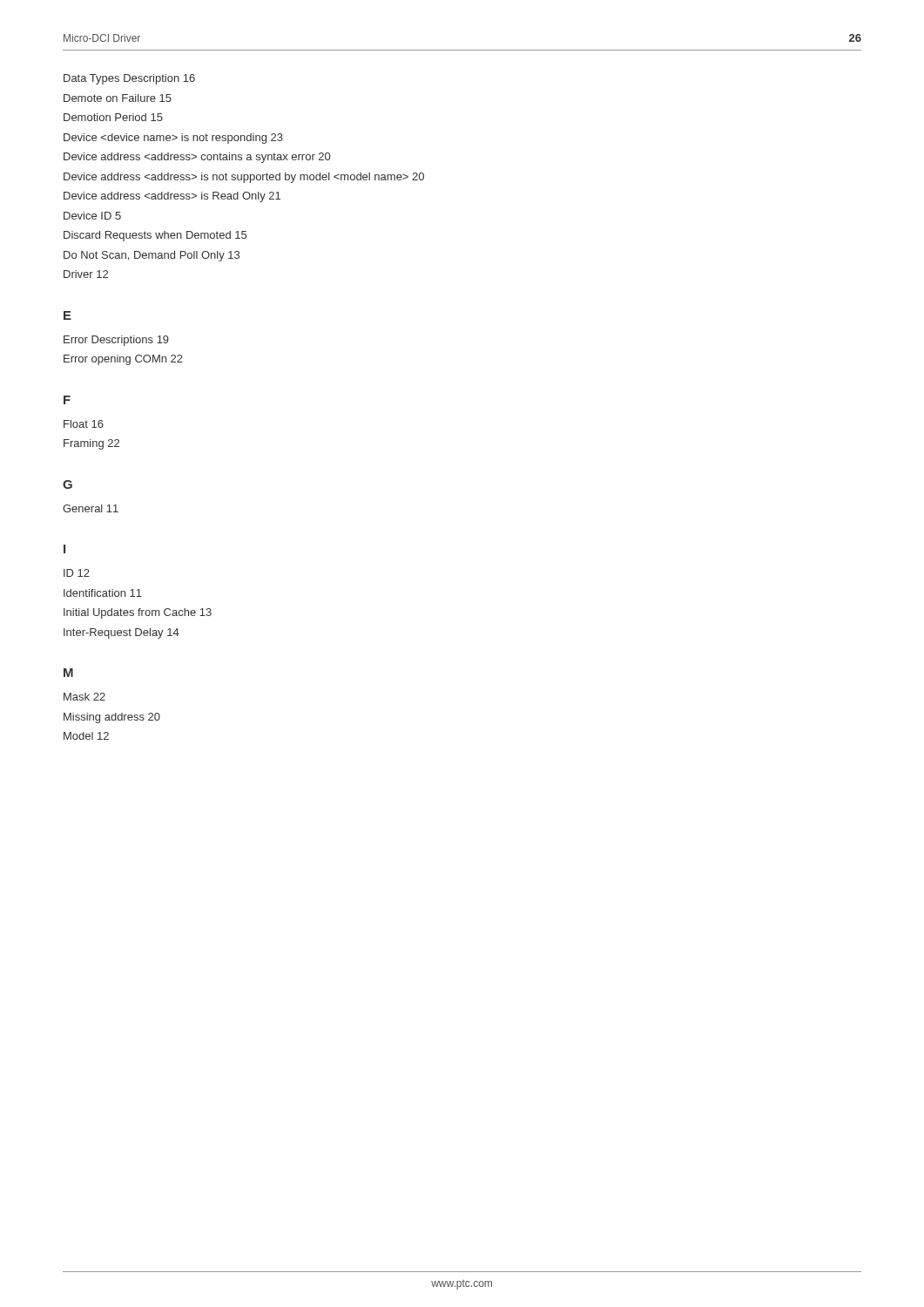
Task: Find the list item that says "Error opening COMn 22"
Action: click(x=123, y=359)
